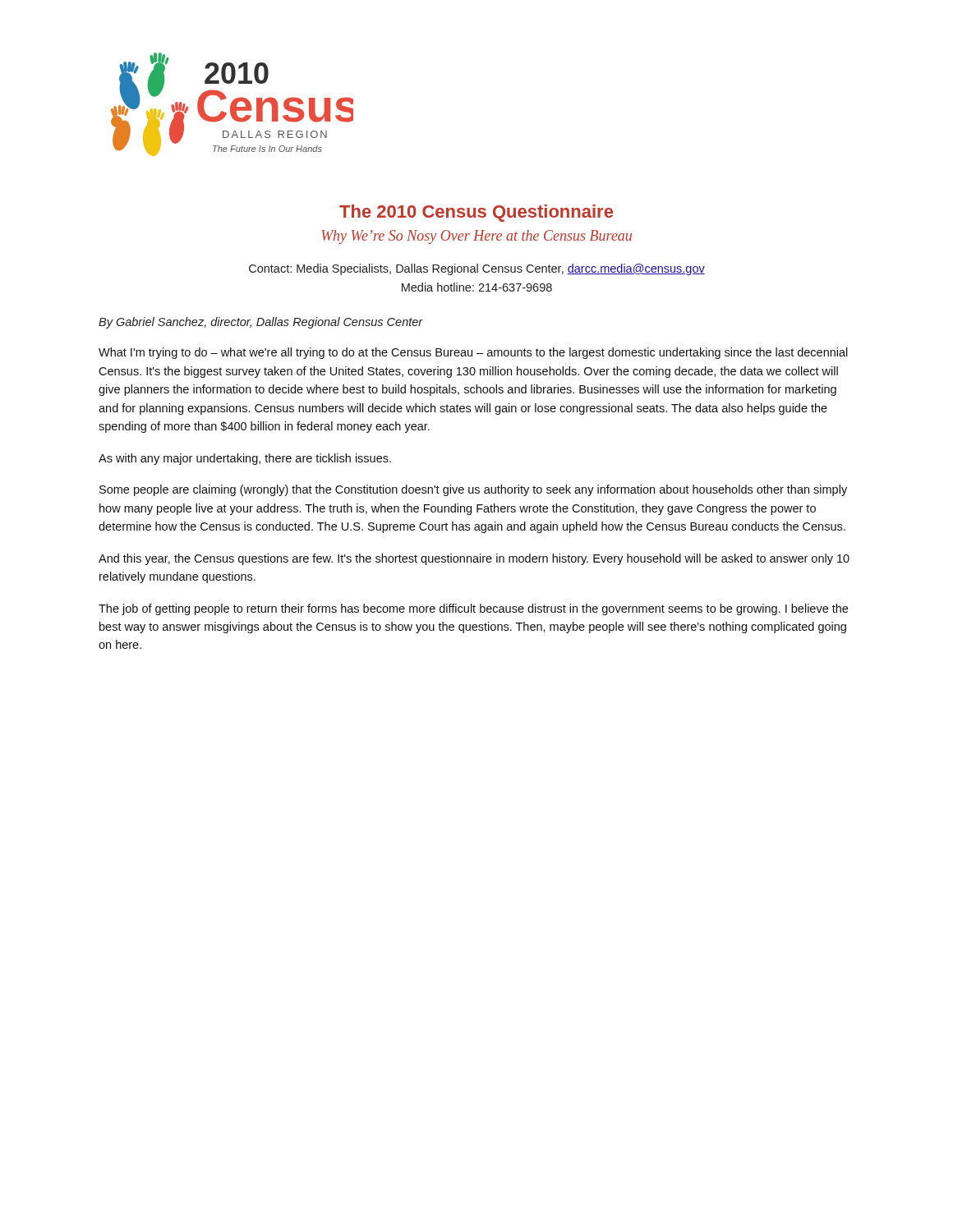Locate the region starting "What I'm trying to do – what"
Screen dimensions: 1232x953
(473, 390)
